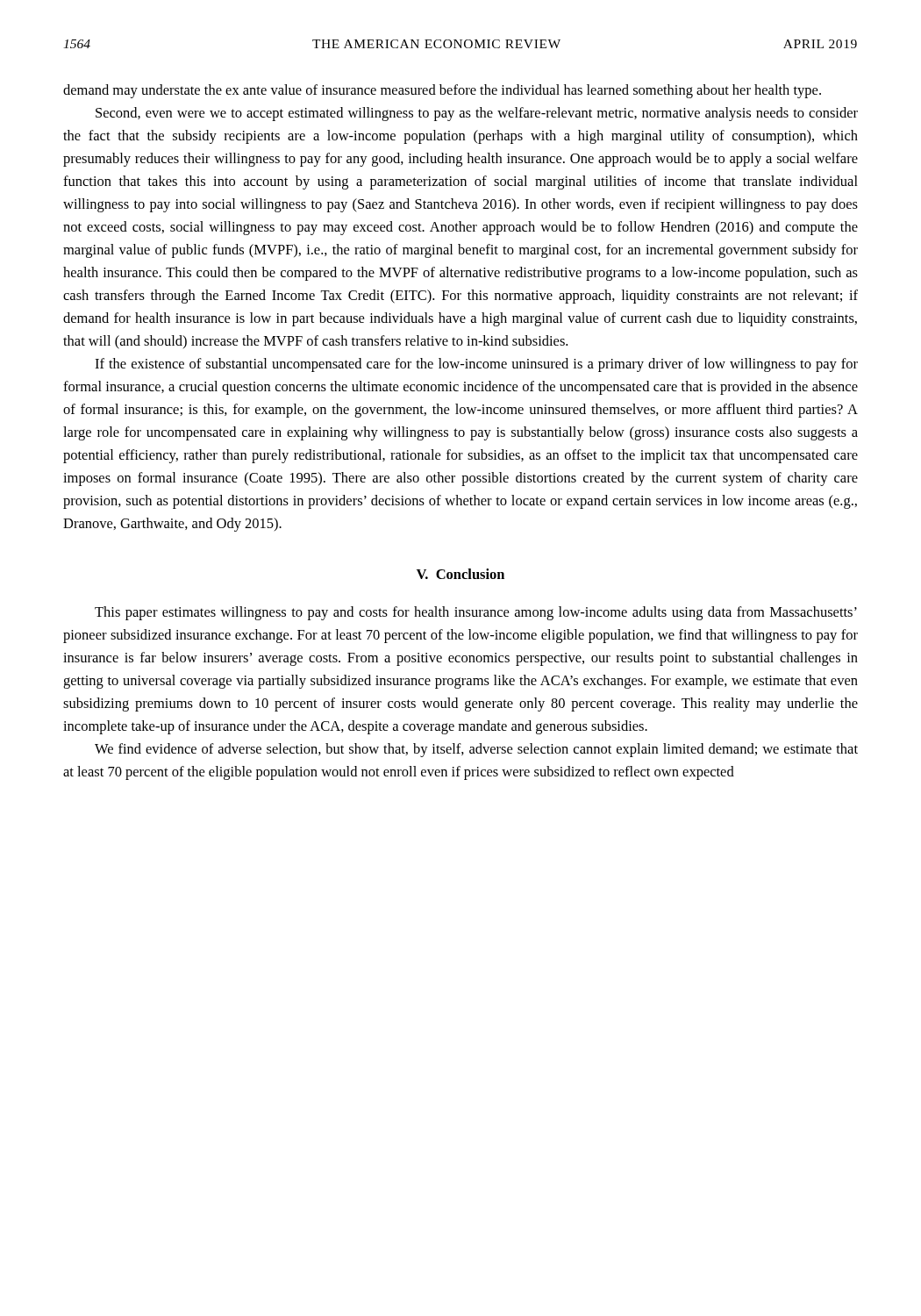This screenshot has width=921, height=1316.
Task: Locate the text block that says "This paper estimates willingness to pay and costs"
Action: (460, 692)
